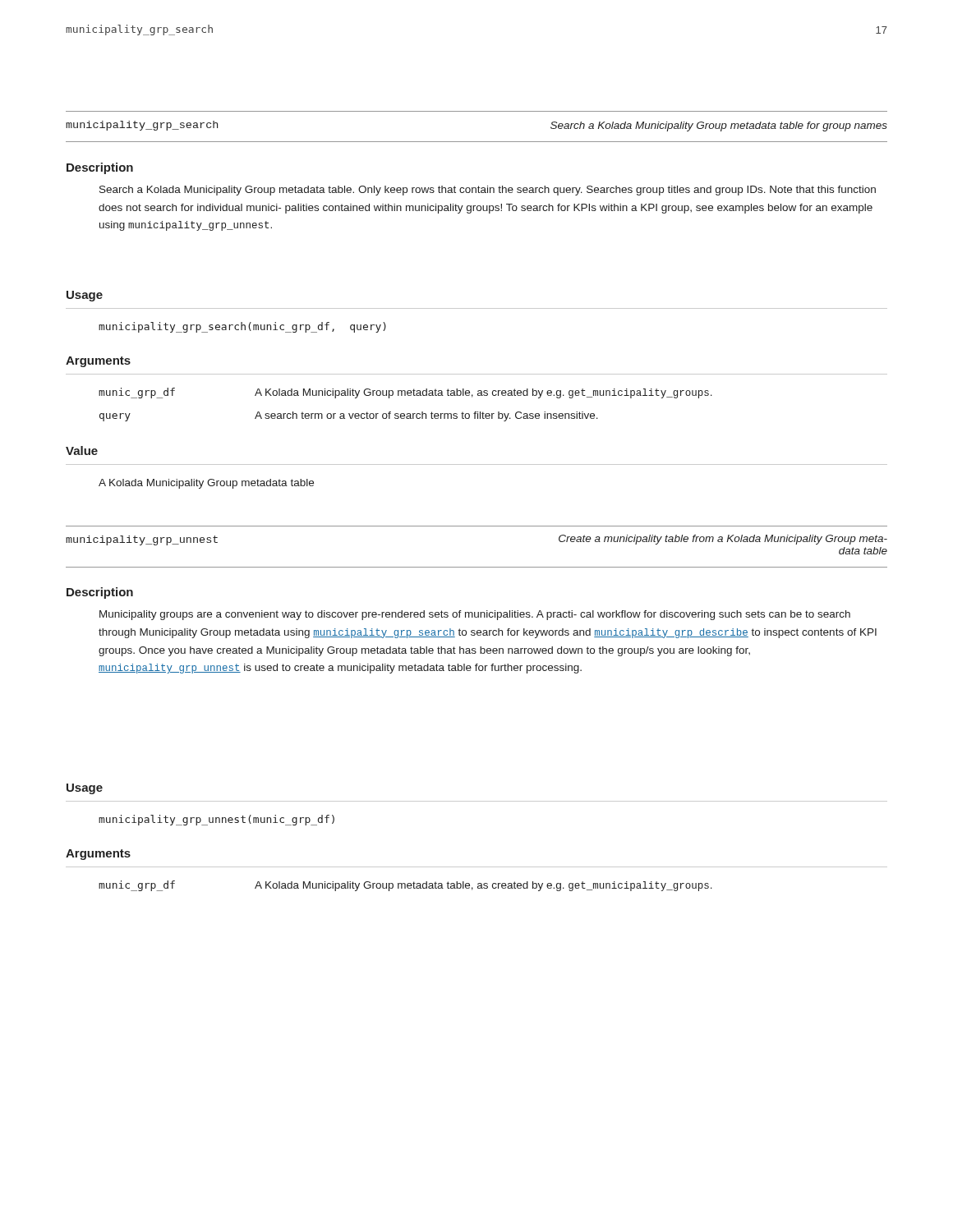Locate the block starting "A search term or a vector of"
953x1232 pixels.
point(427,415)
